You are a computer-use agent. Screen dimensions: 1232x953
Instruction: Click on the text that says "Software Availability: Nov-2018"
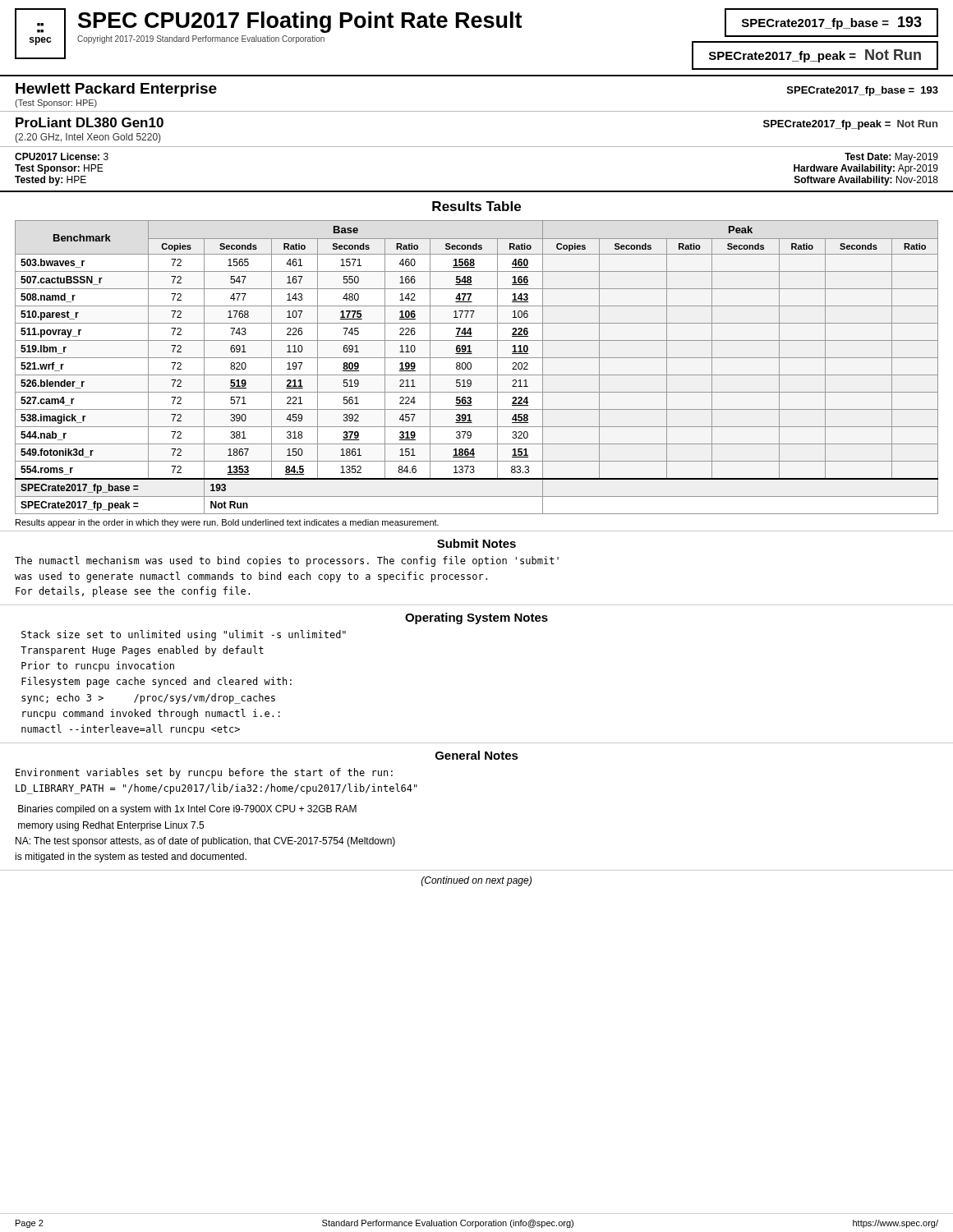tap(866, 180)
